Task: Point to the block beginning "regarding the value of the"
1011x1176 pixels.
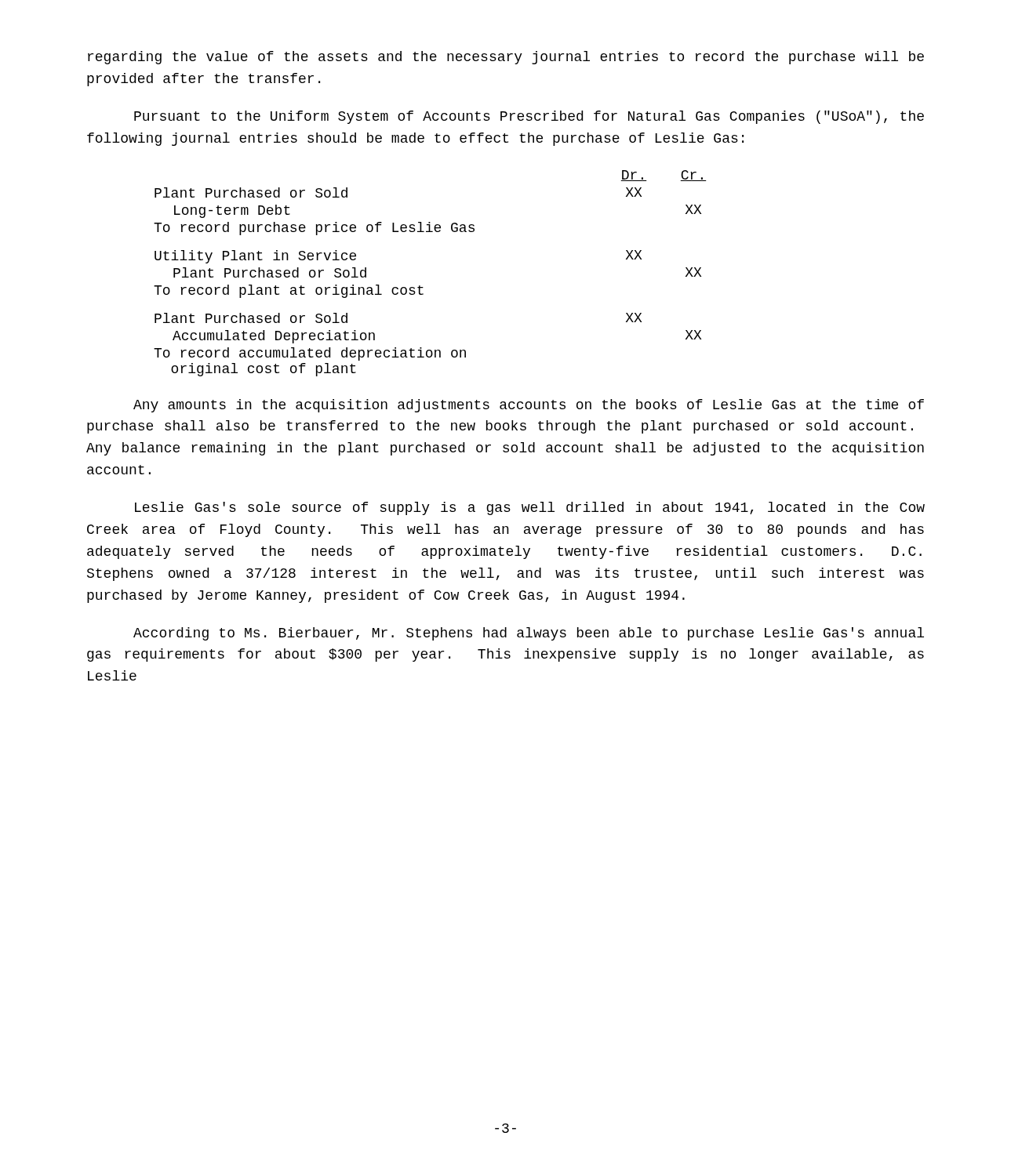Action: (x=505, y=68)
